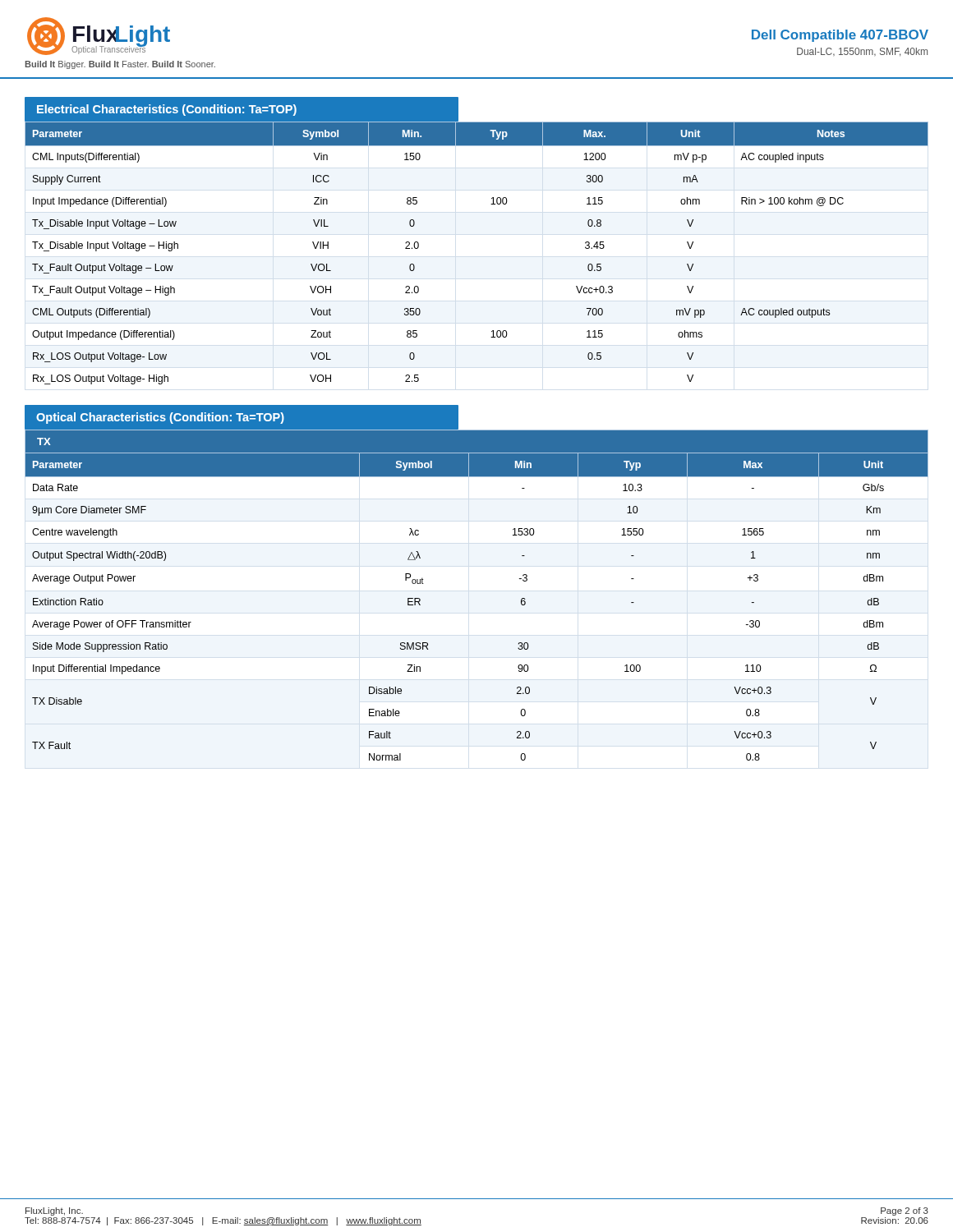The height and width of the screenshot is (1232, 953).
Task: Locate the region starting "Electrical Characteristics (Condition: Ta=TOP)"
Action: (x=166, y=109)
